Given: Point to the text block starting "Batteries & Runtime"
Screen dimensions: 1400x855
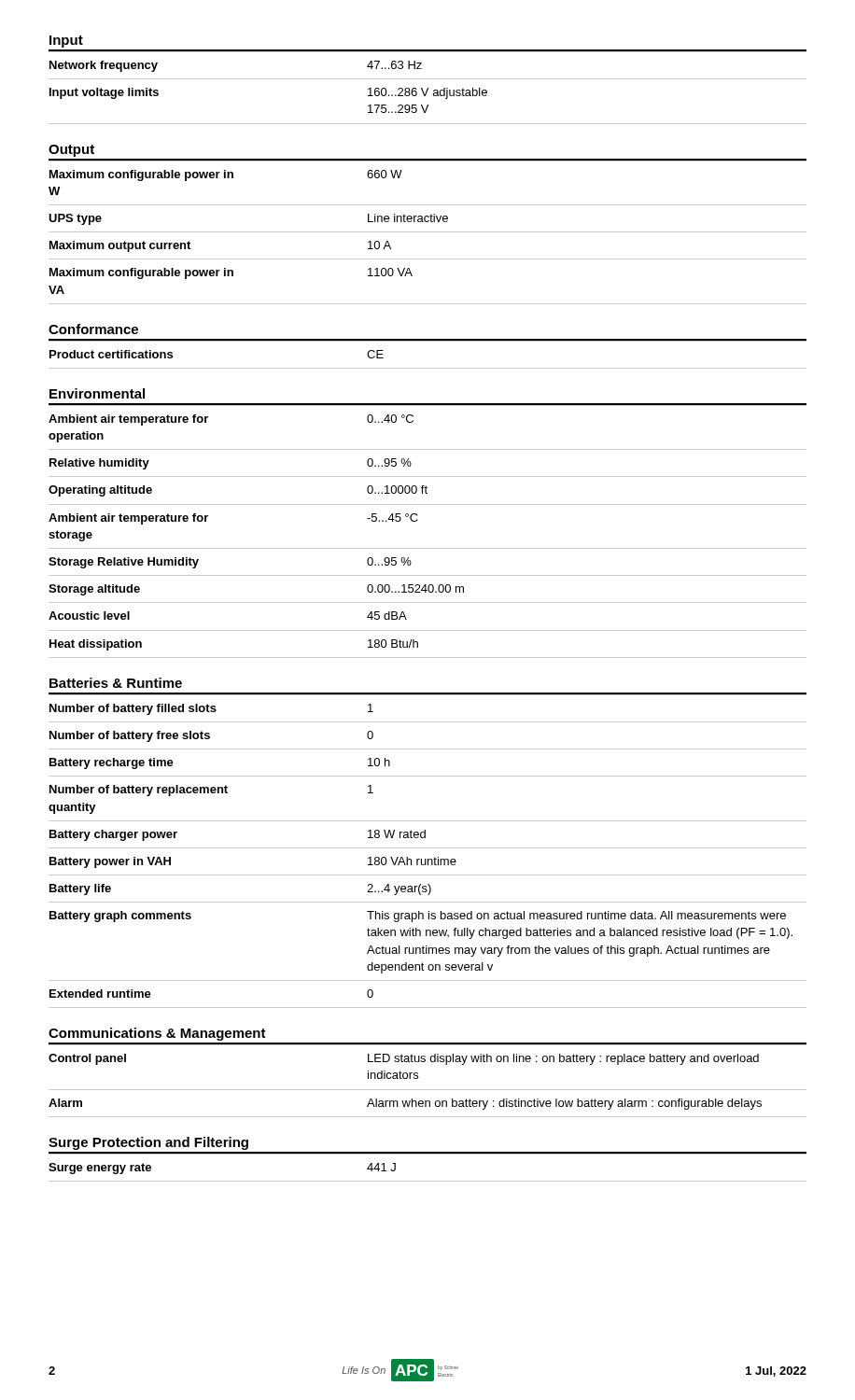Looking at the screenshot, I should [x=115, y=682].
